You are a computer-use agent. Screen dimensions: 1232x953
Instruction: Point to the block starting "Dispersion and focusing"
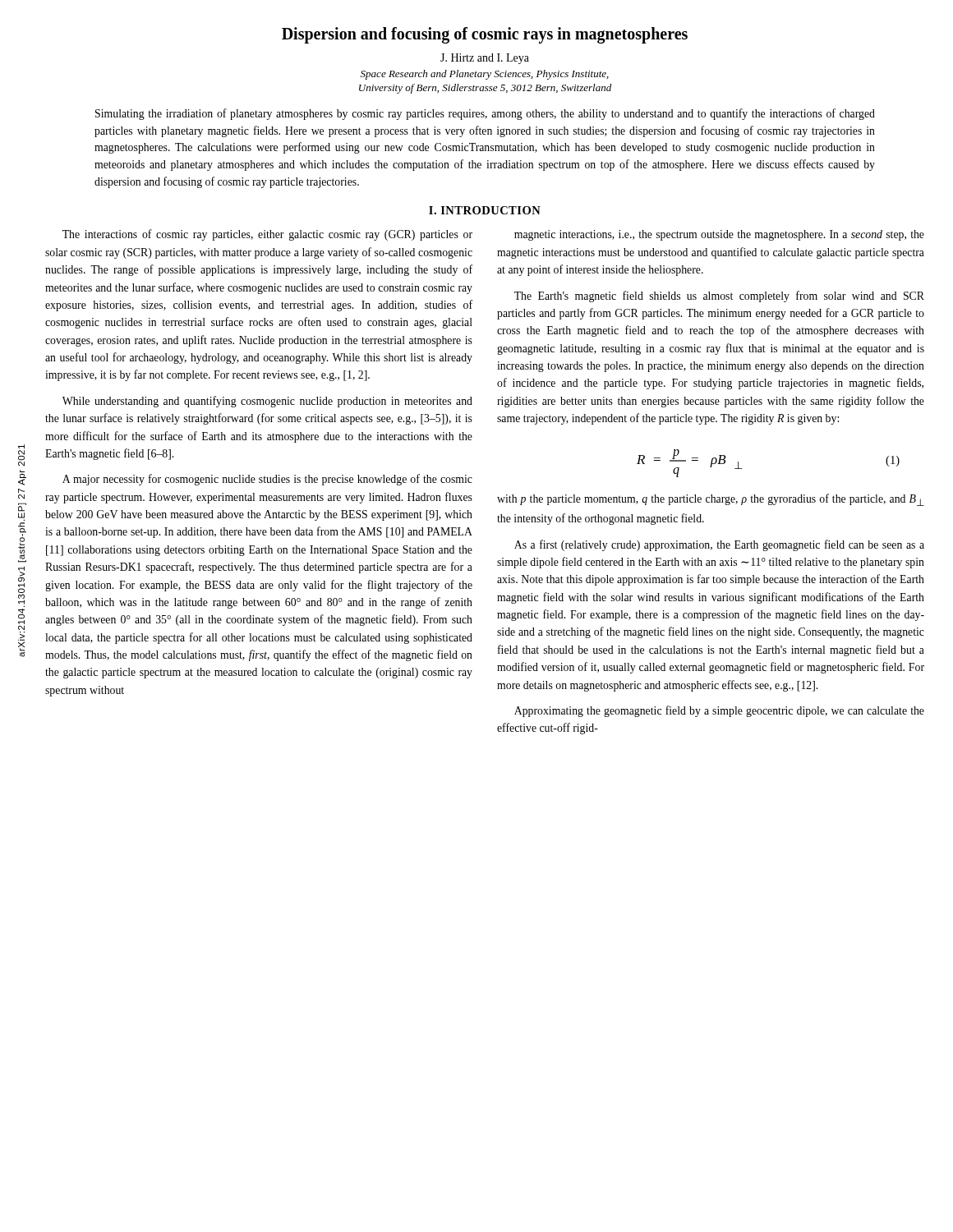click(485, 34)
